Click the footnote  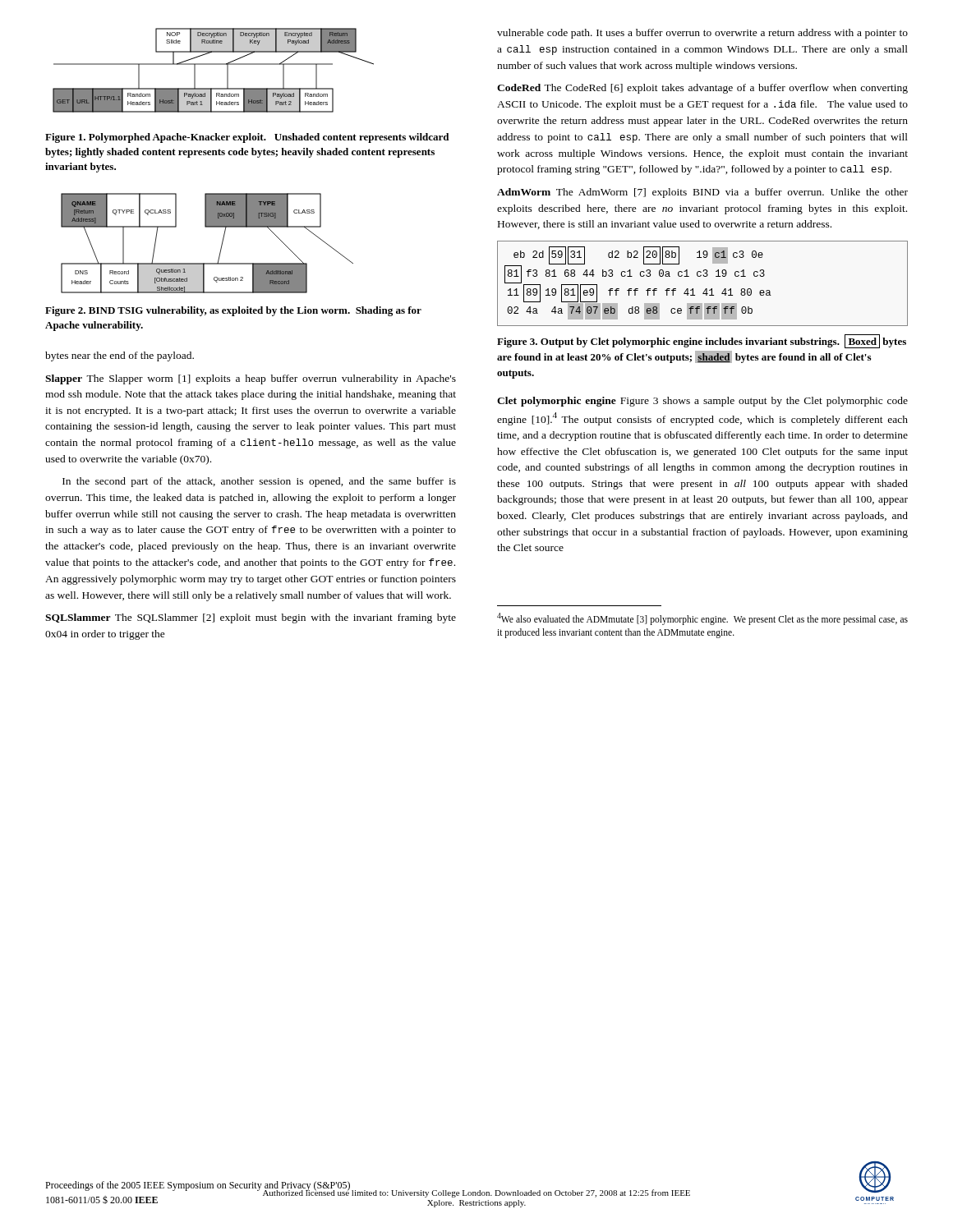702,622
